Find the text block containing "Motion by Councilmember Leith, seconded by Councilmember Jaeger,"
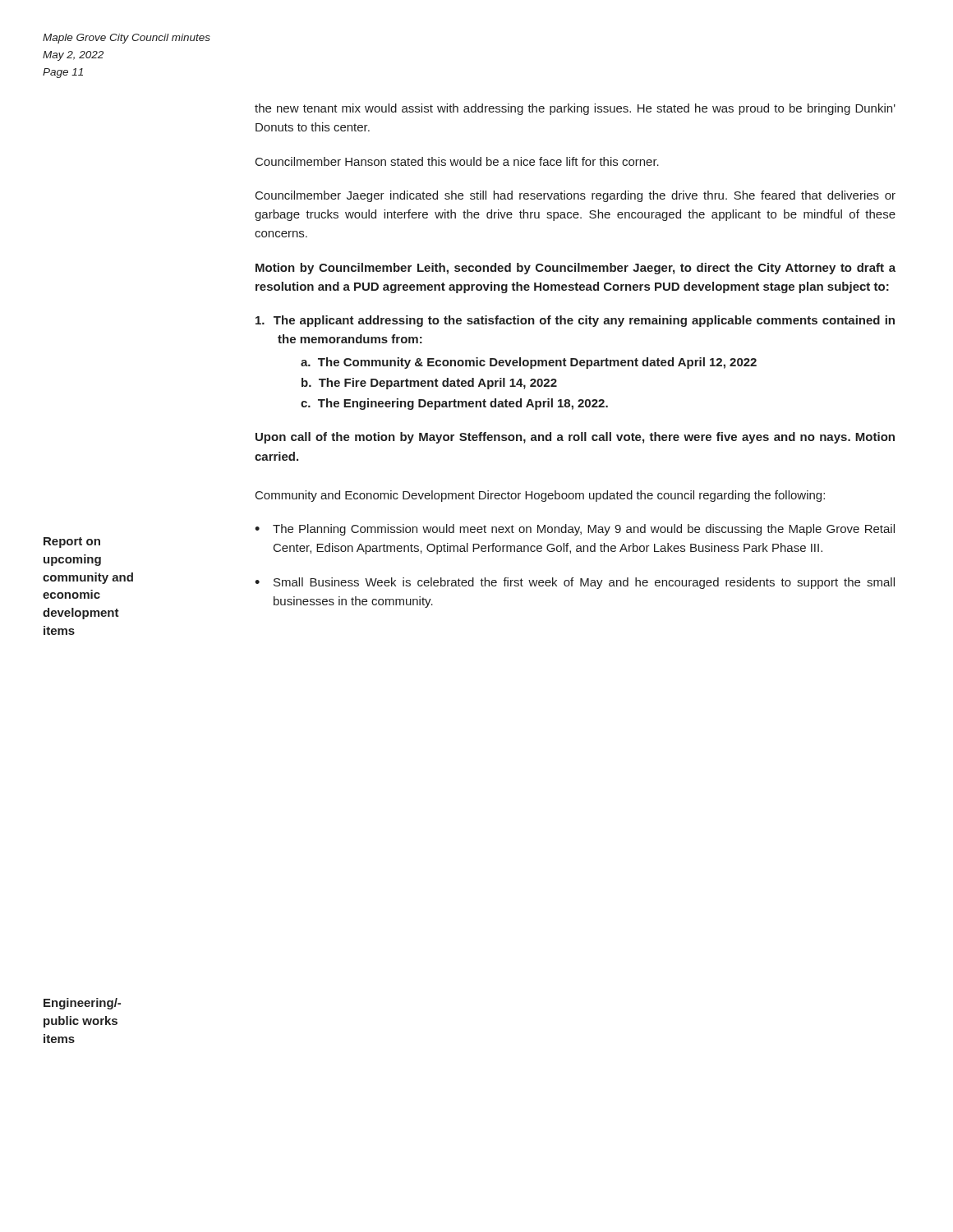Screen dimensions: 1232x953 coord(575,276)
